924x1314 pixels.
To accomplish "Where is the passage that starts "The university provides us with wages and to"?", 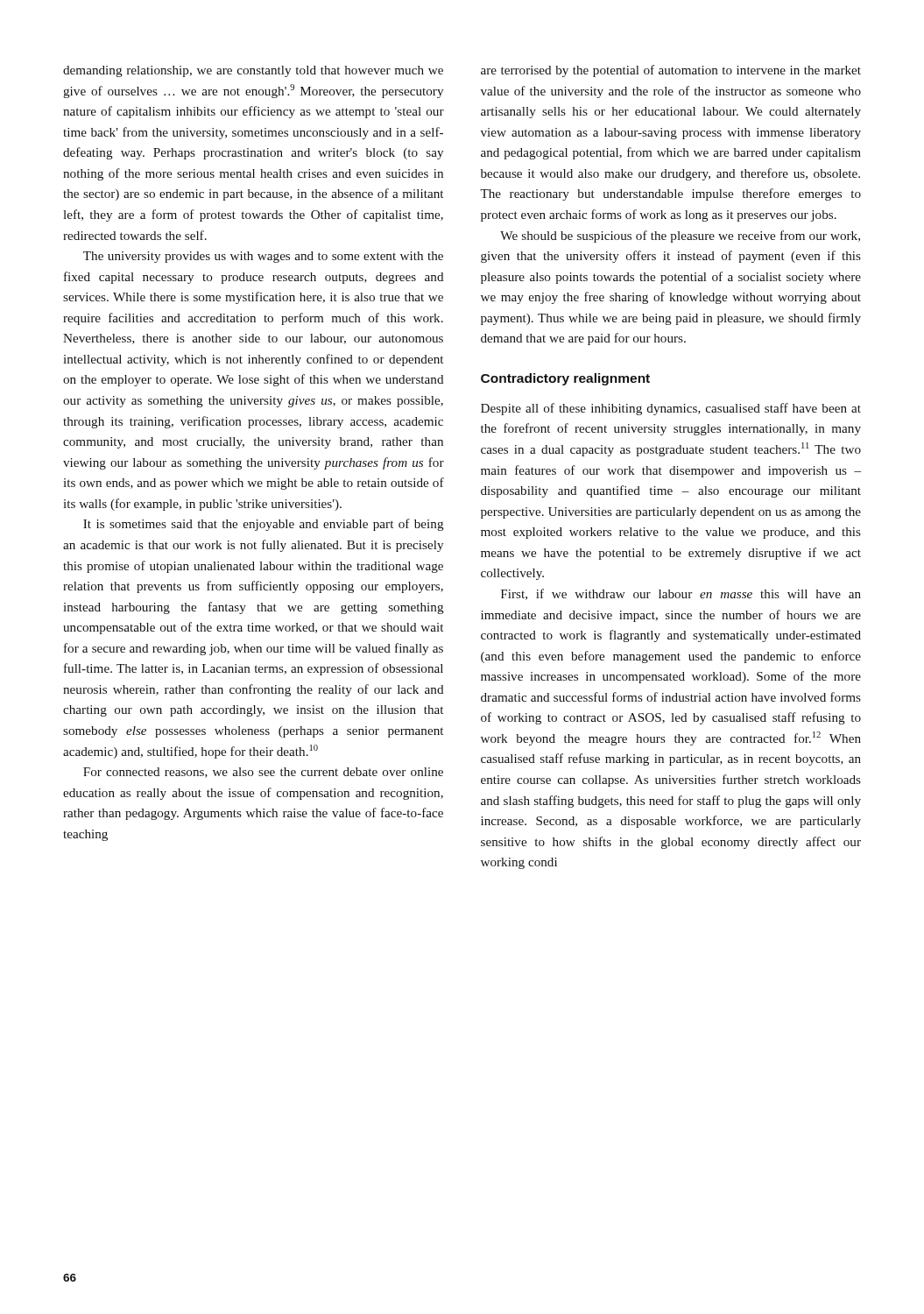I will point(253,379).
